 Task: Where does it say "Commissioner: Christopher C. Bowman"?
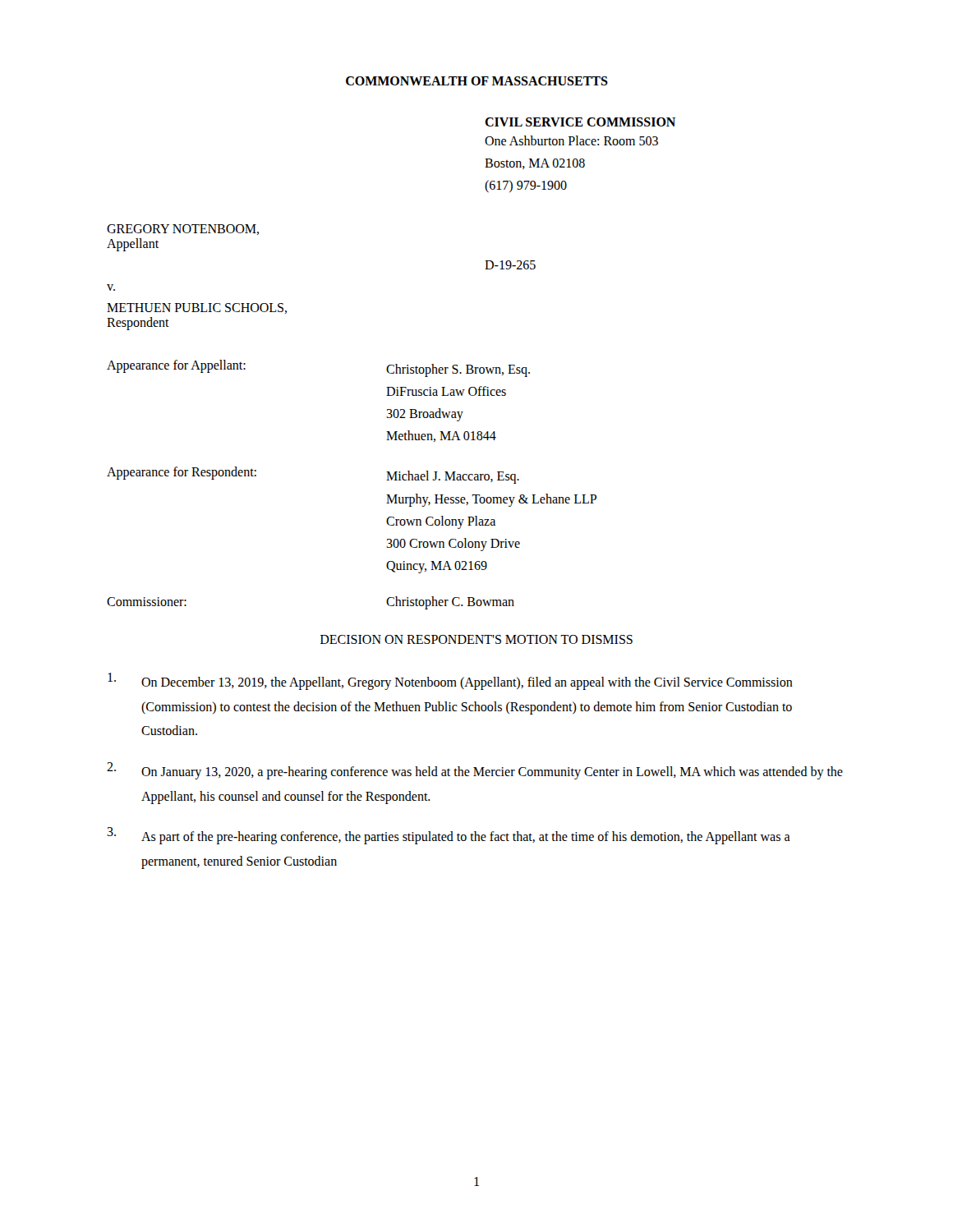(476, 602)
